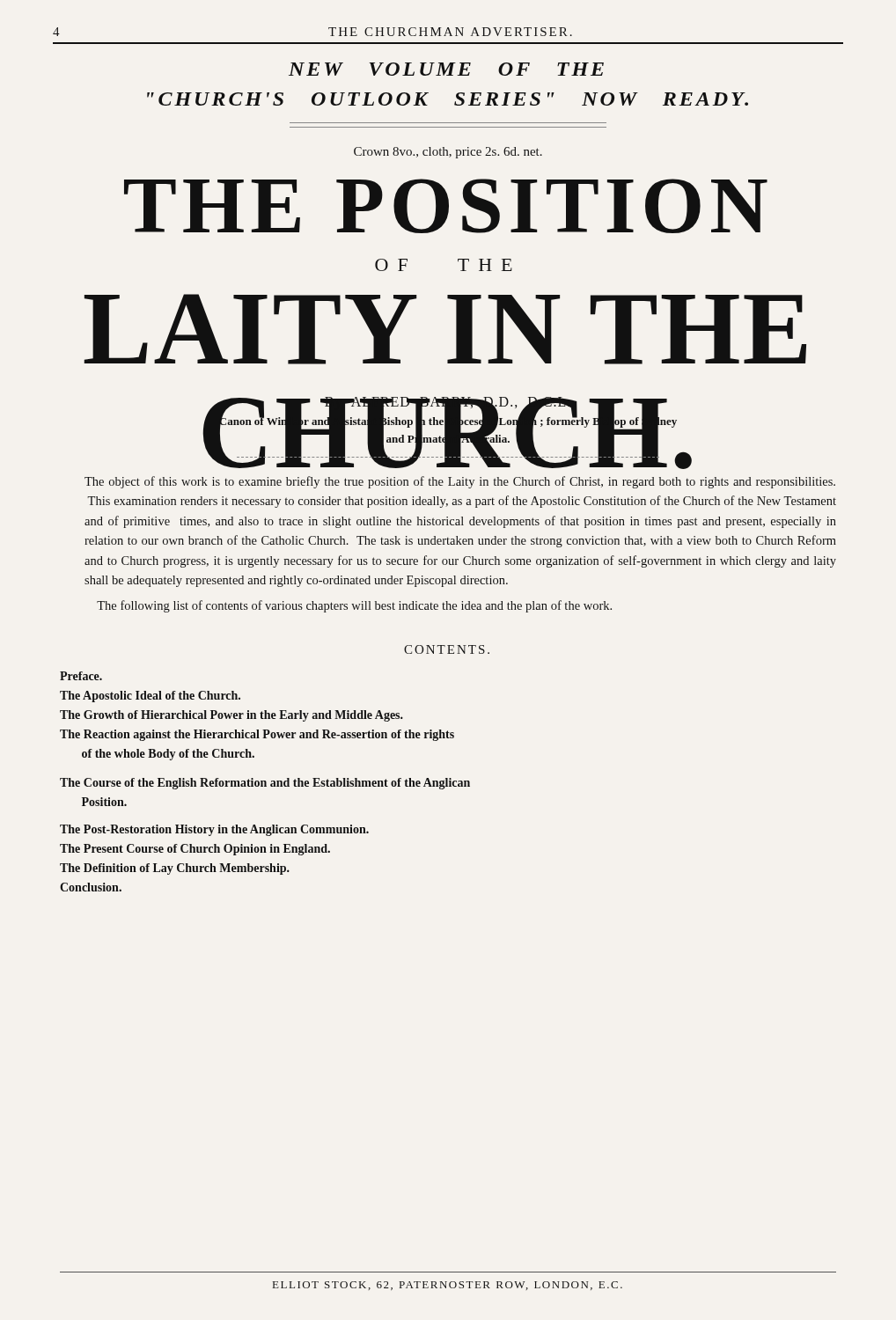Click on the region starting "The object of this"
This screenshot has height=1320, width=896.
point(460,544)
